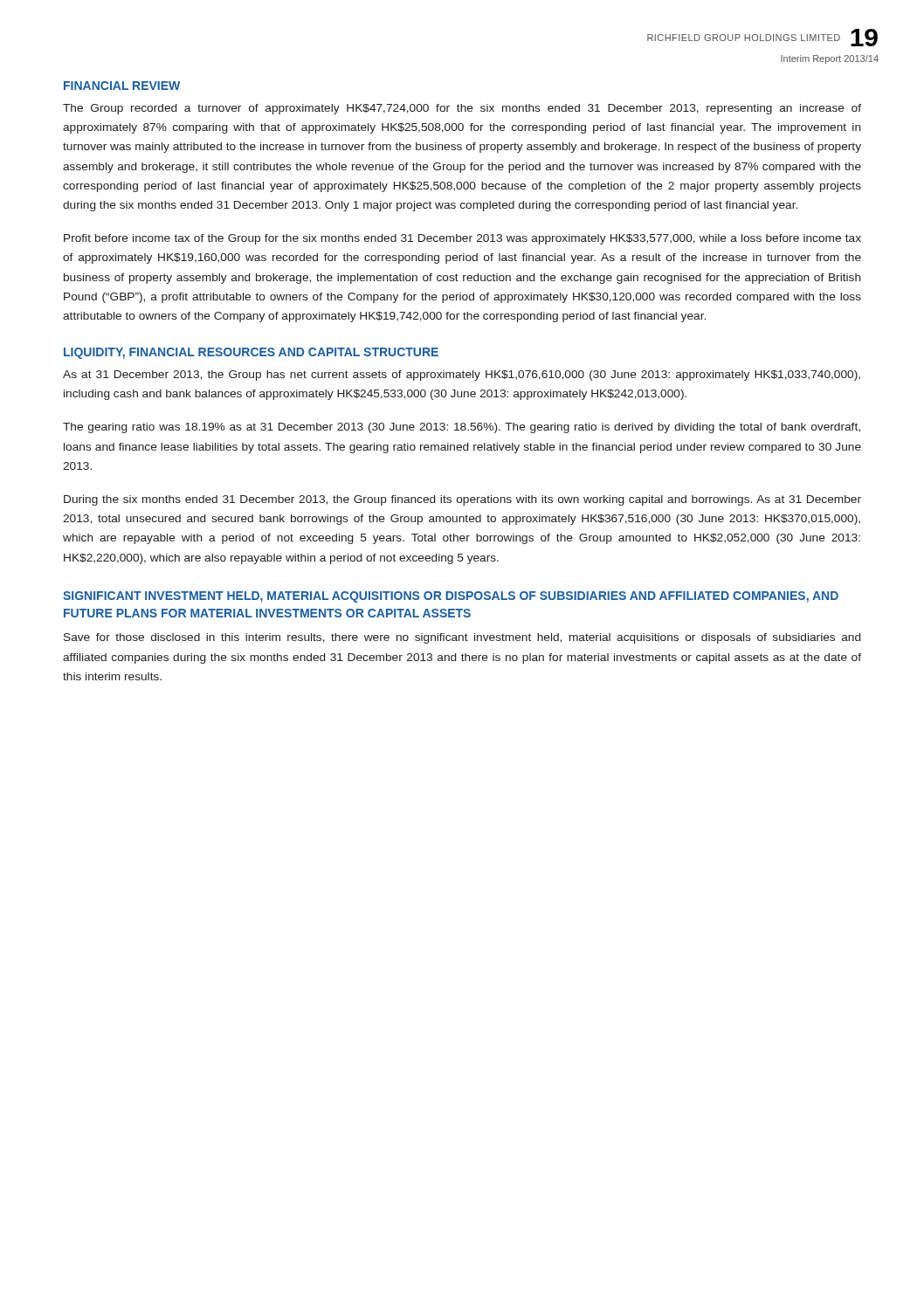
Task: Locate the text starting "The Group recorded a"
Action: coord(462,156)
